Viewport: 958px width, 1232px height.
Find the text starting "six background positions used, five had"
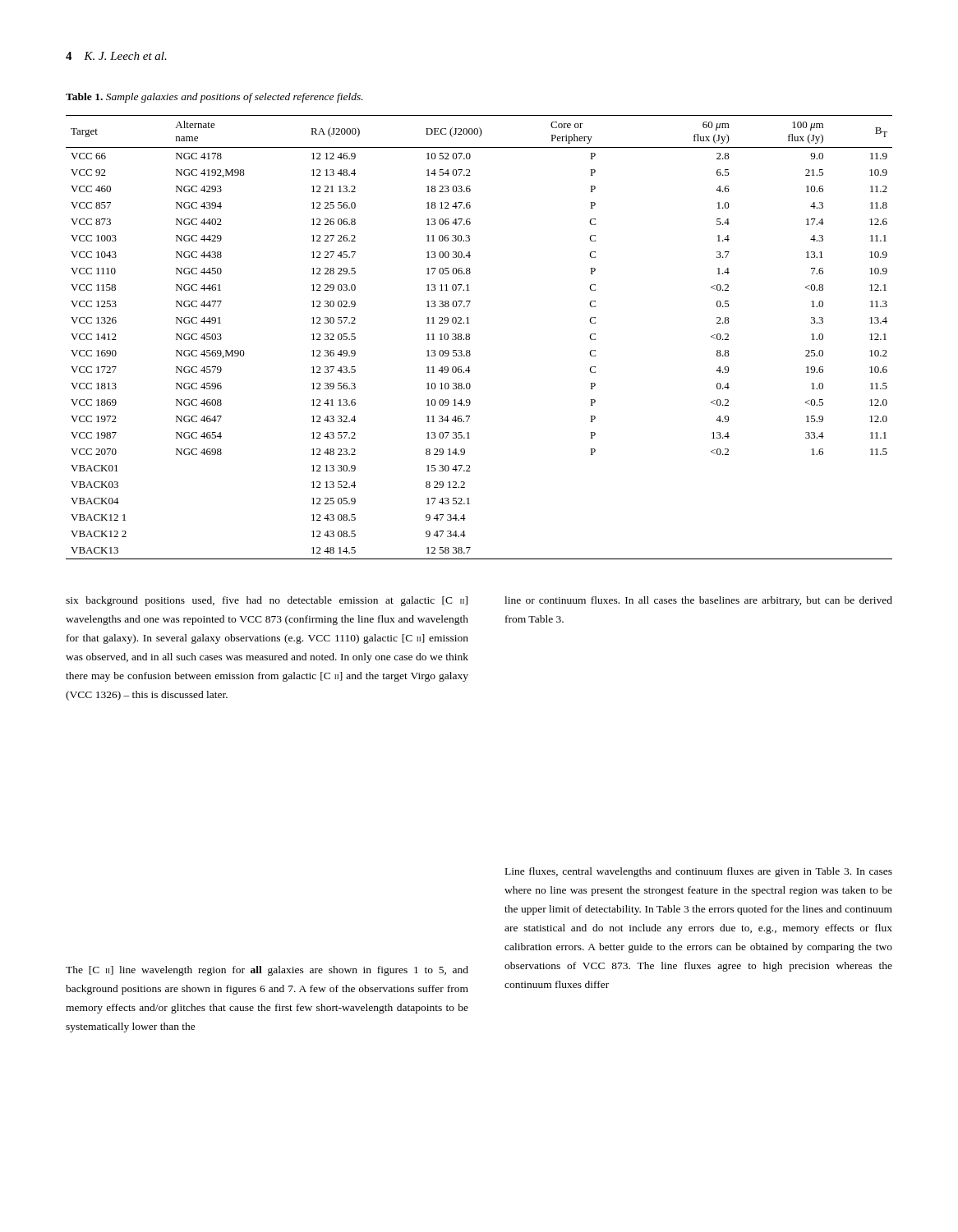[267, 648]
